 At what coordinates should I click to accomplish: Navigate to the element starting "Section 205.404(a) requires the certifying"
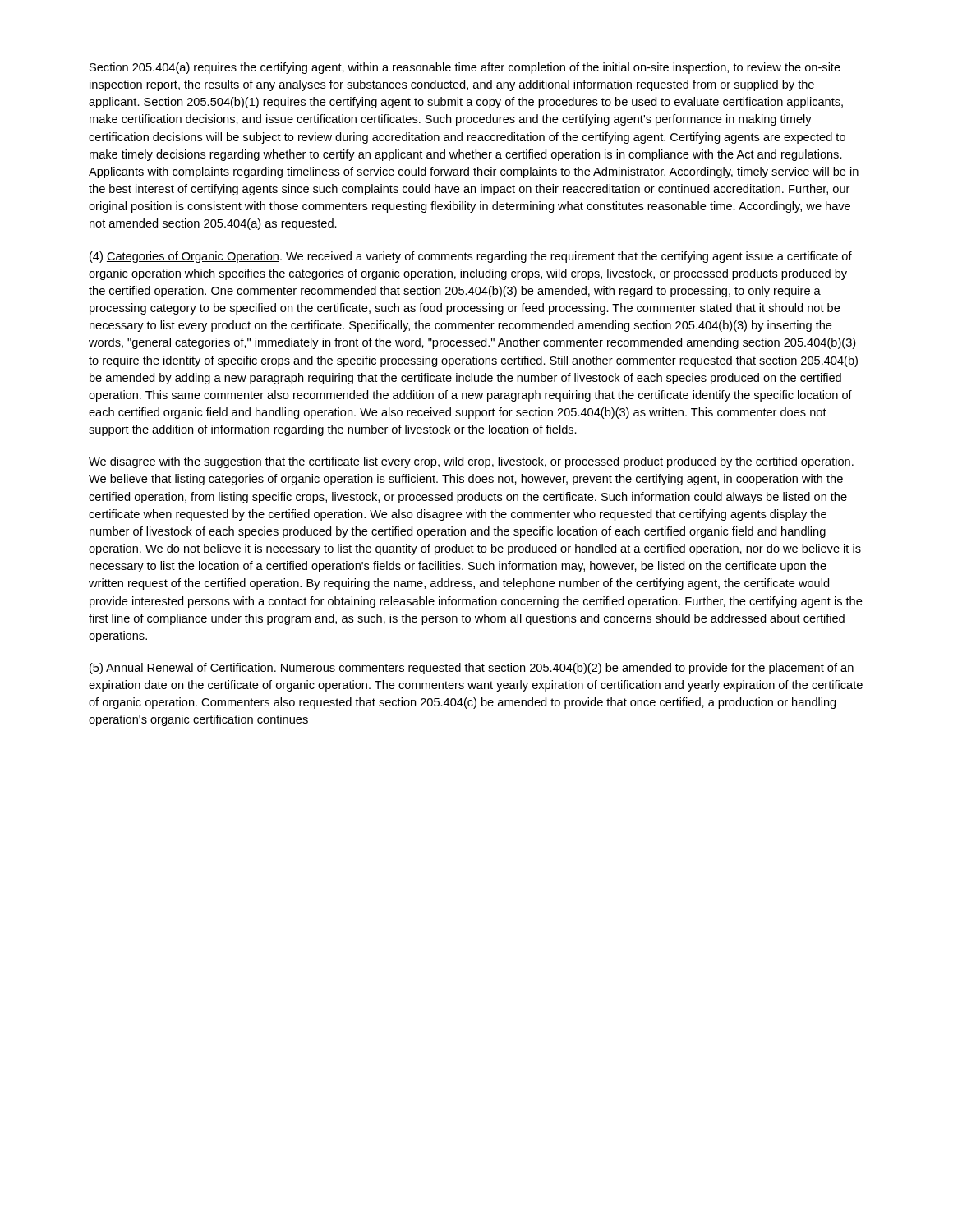tap(474, 145)
